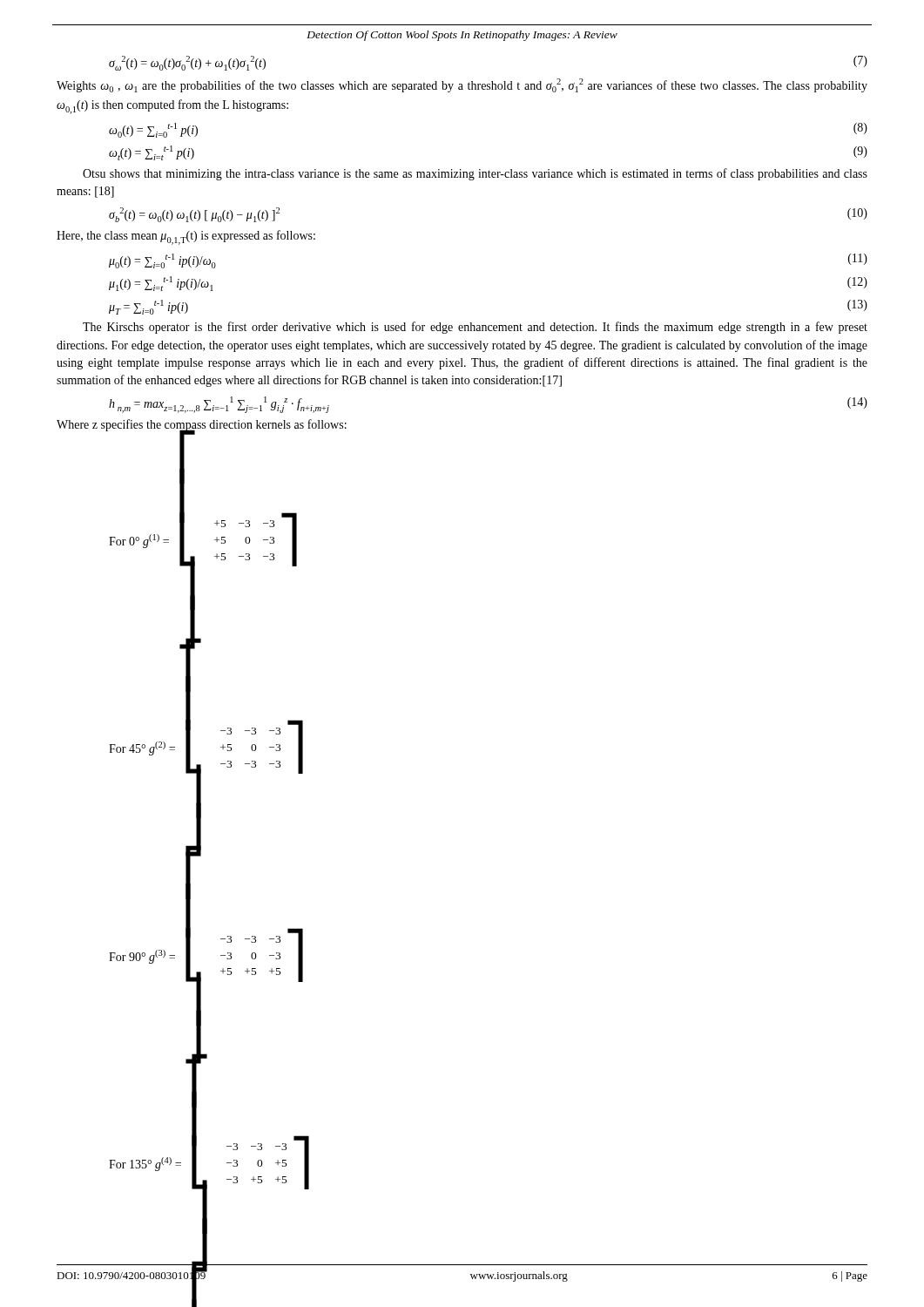Find the text block starting "For 135° g(4) = ⎡⎢⎣"

pos(211,1164)
